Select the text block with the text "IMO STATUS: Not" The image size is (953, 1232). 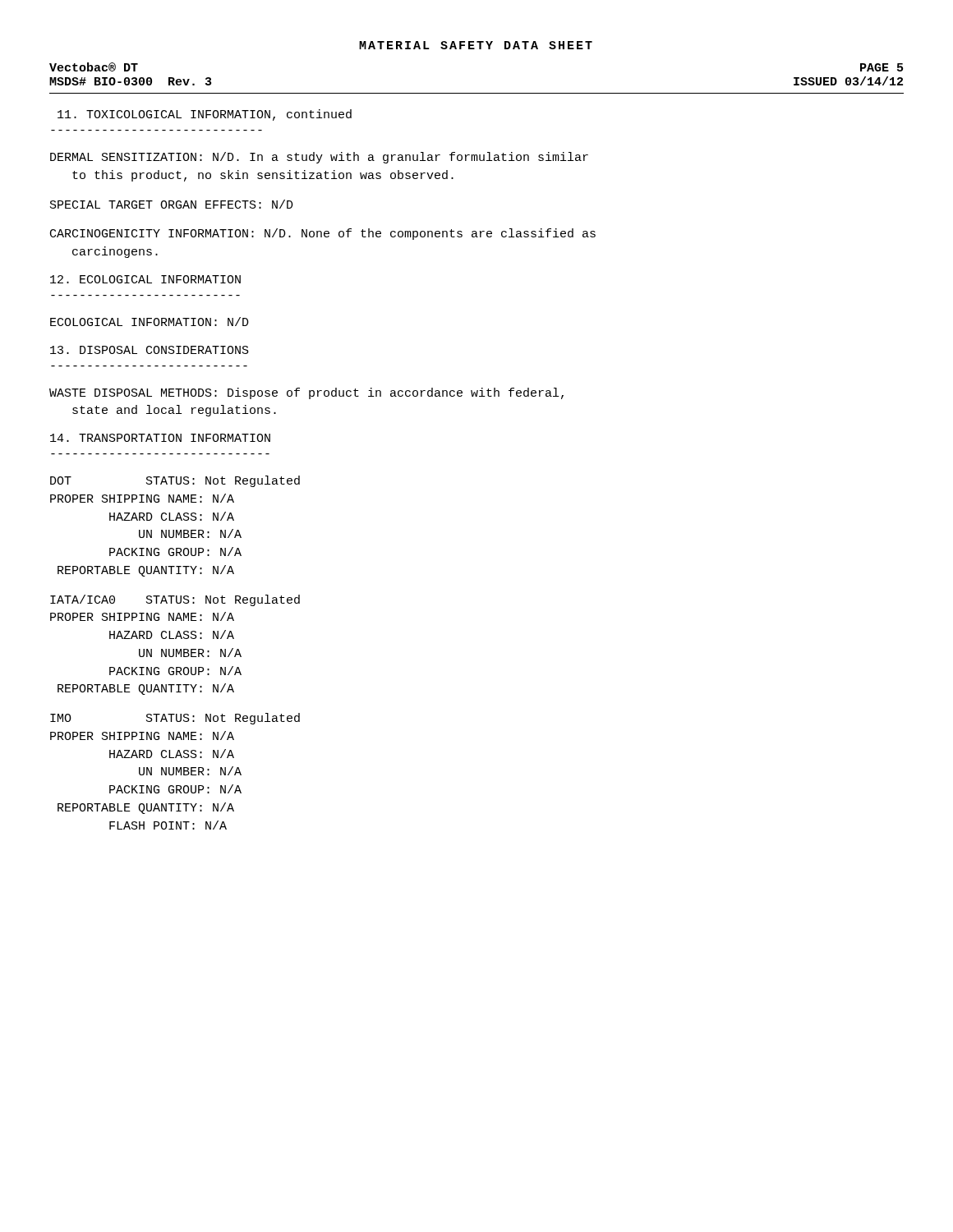(175, 773)
